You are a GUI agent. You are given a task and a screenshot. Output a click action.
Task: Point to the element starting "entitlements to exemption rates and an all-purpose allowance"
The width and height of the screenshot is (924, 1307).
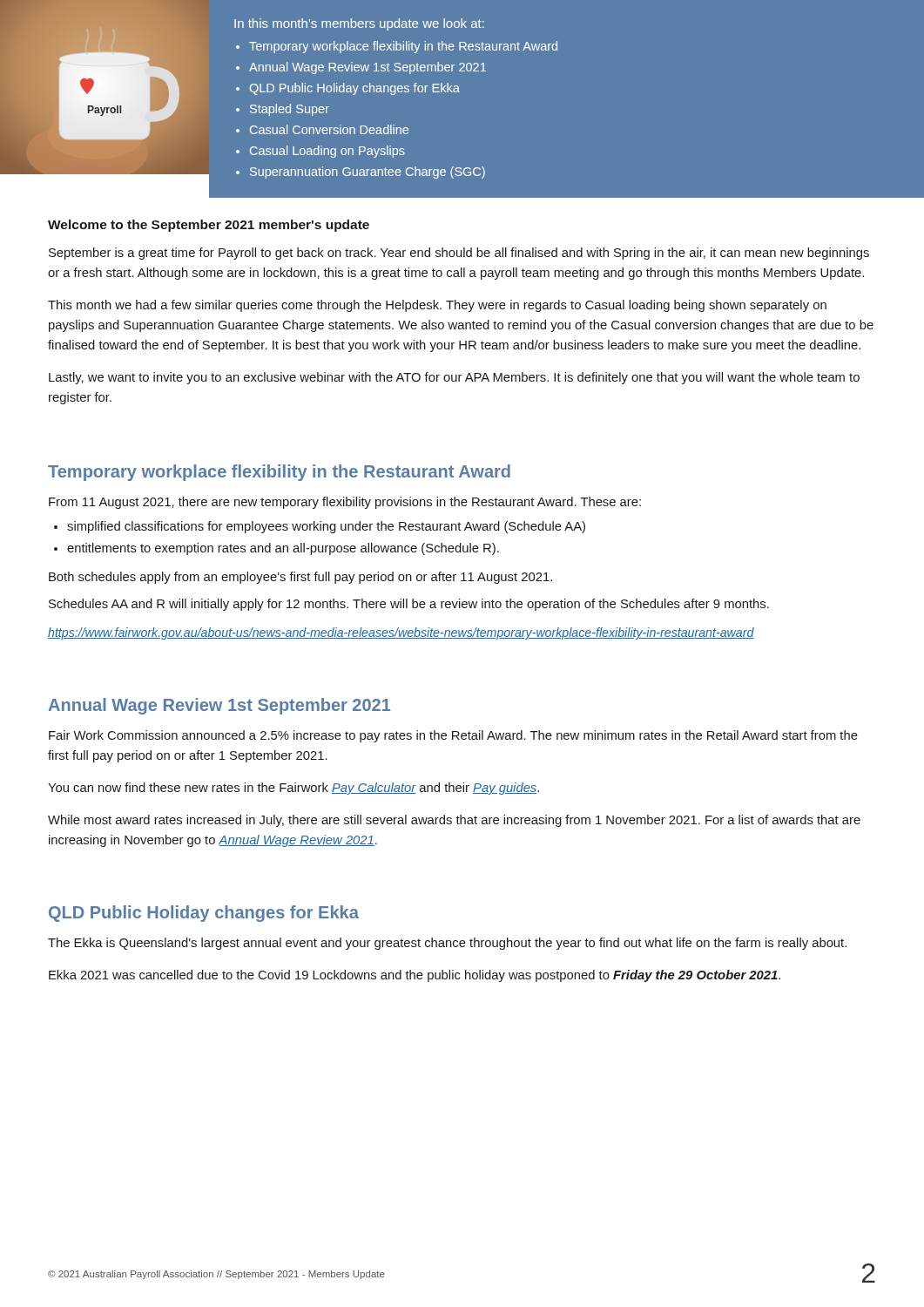(283, 548)
